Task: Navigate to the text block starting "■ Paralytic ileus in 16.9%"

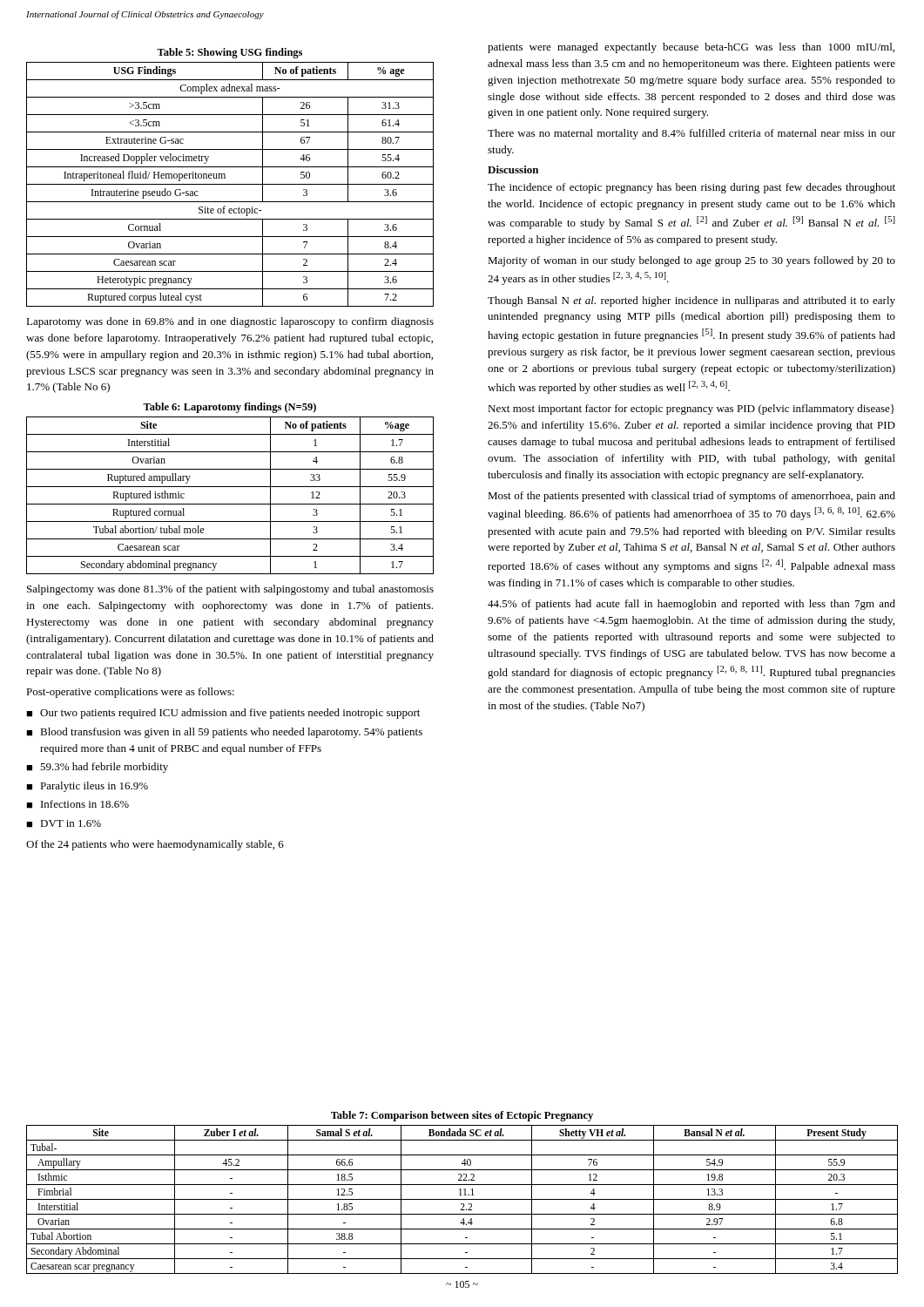Action: point(87,786)
